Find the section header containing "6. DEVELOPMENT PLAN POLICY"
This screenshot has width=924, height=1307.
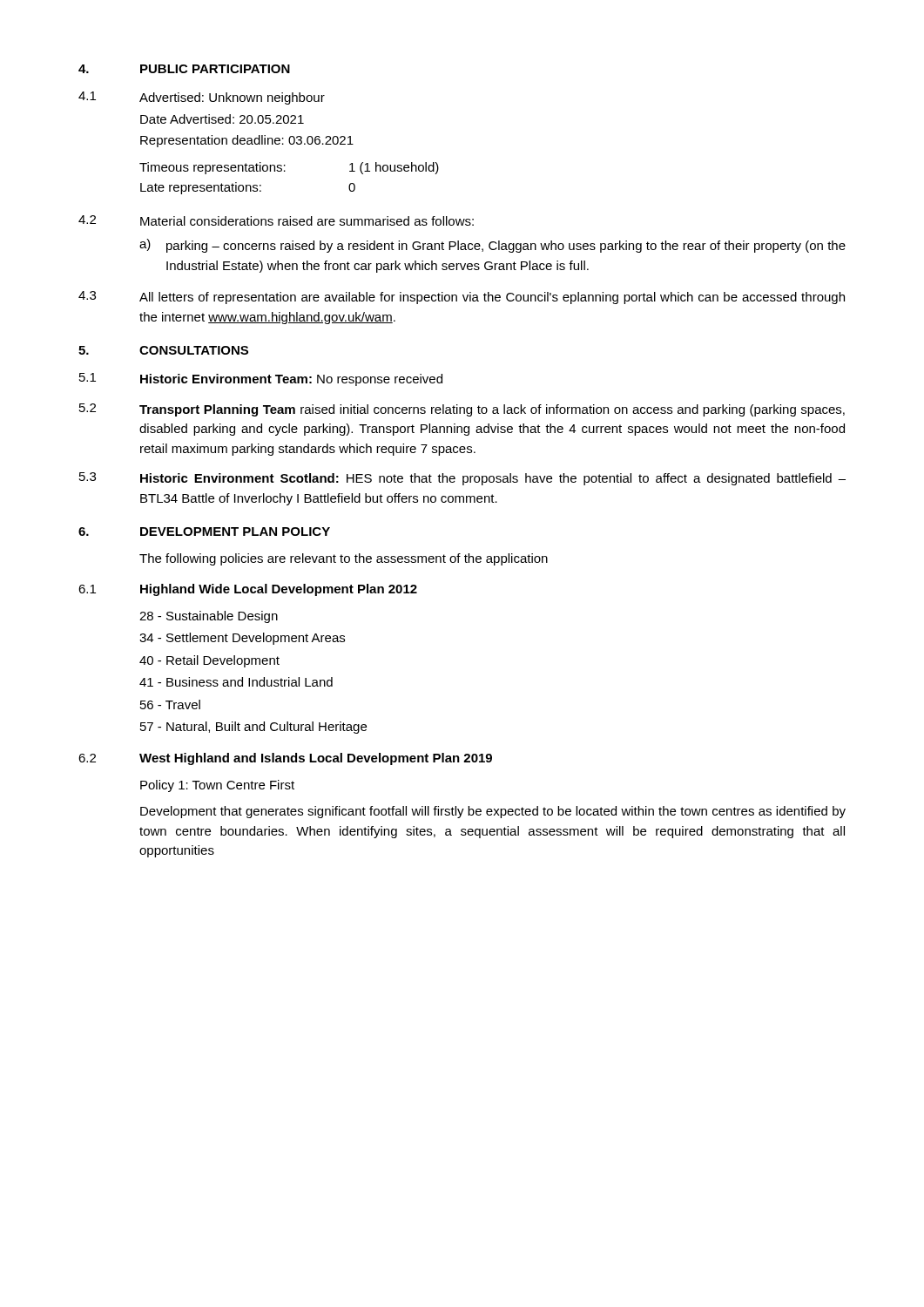point(204,531)
